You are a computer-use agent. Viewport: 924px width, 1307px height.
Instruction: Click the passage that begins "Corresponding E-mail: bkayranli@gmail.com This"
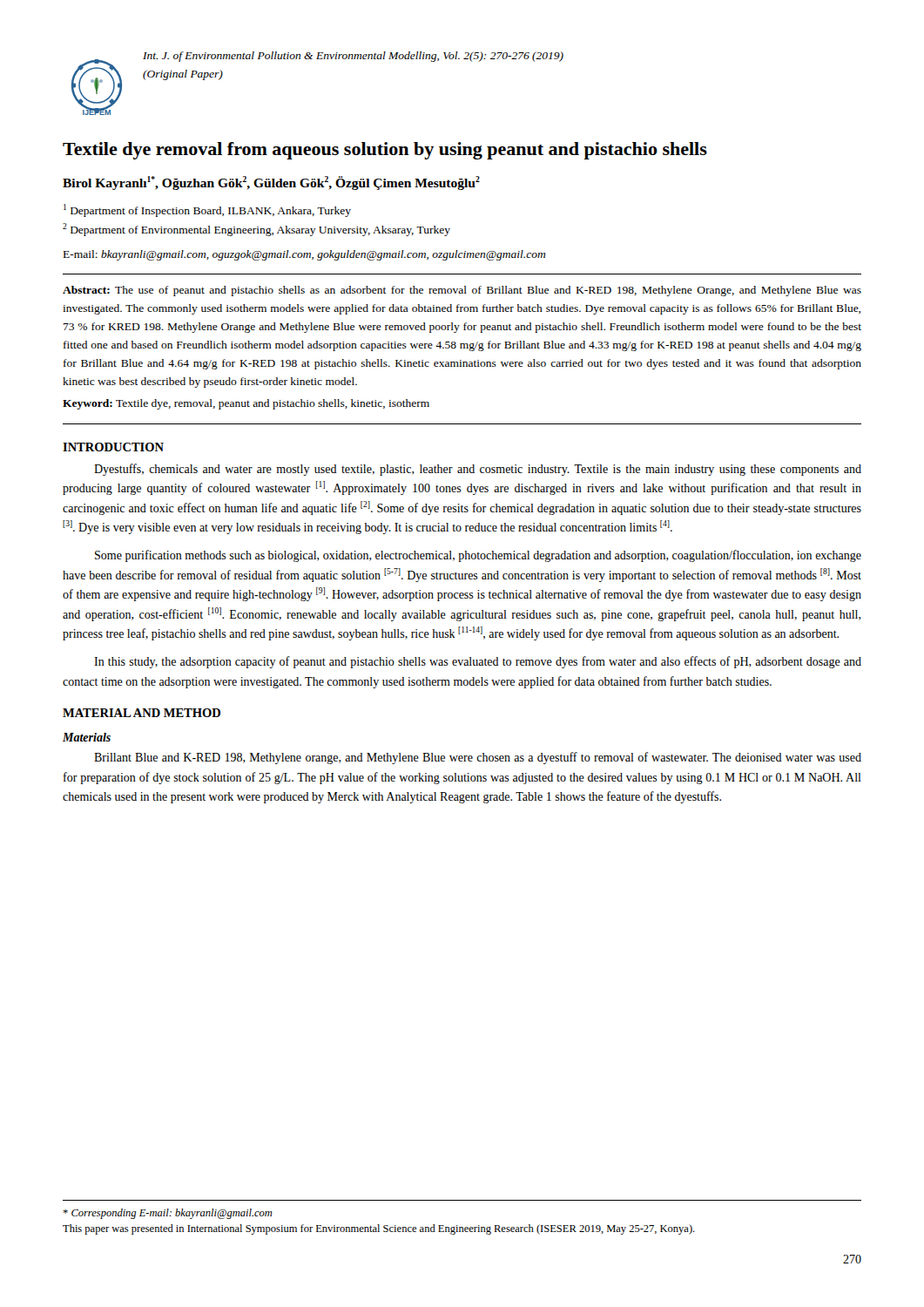tap(462, 1221)
